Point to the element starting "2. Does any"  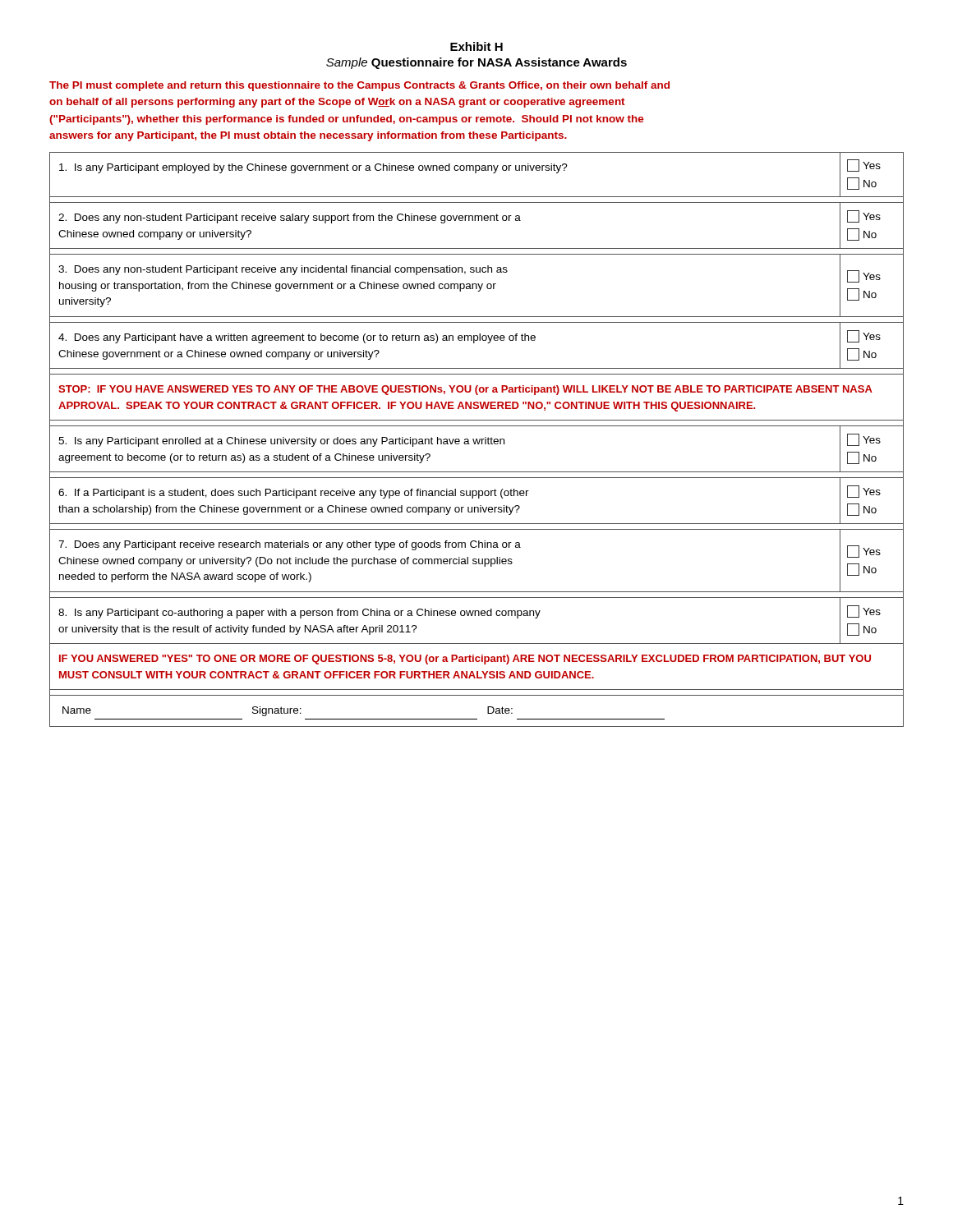pyautogui.click(x=290, y=225)
